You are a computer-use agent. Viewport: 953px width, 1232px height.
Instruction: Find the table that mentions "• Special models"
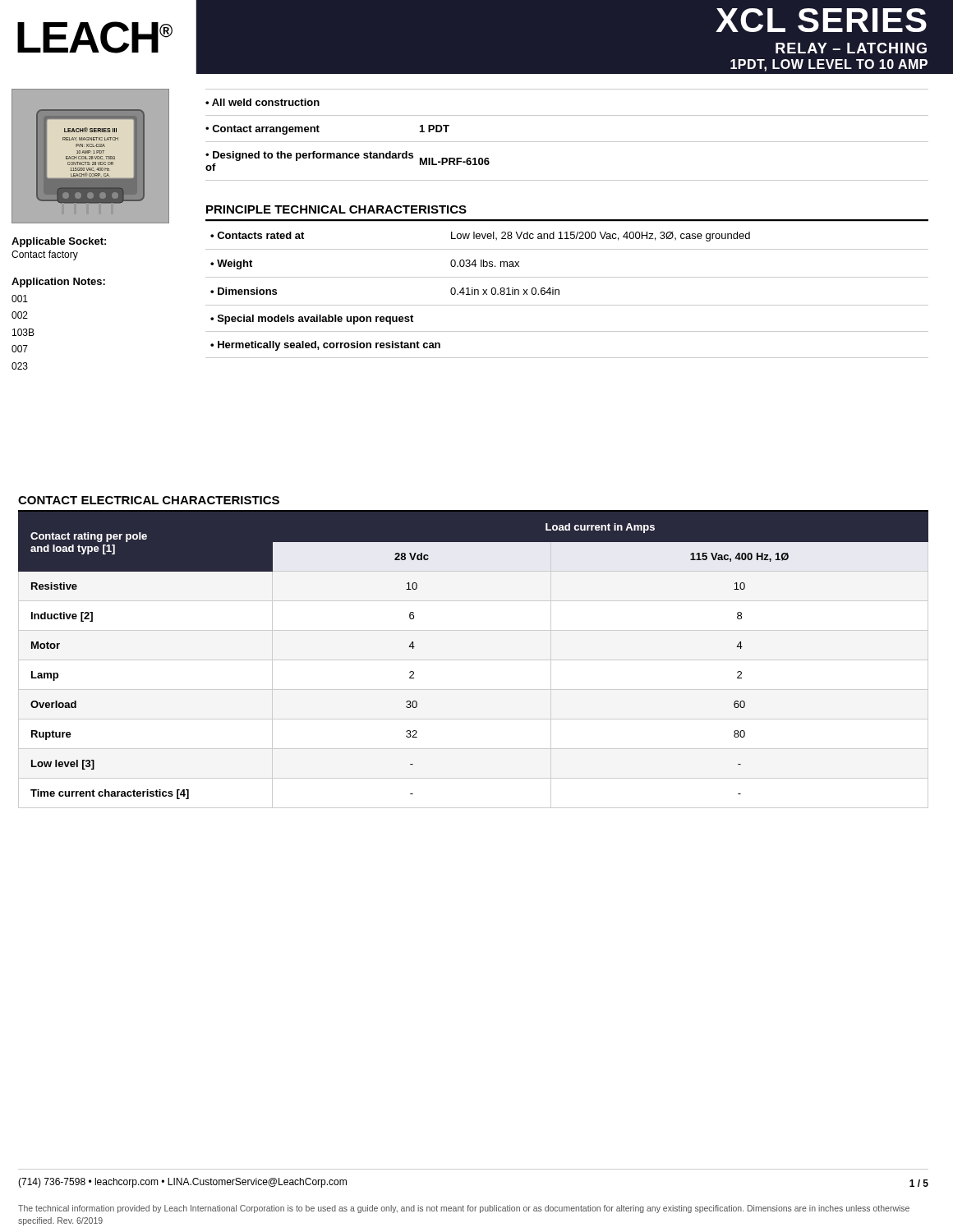(x=567, y=290)
